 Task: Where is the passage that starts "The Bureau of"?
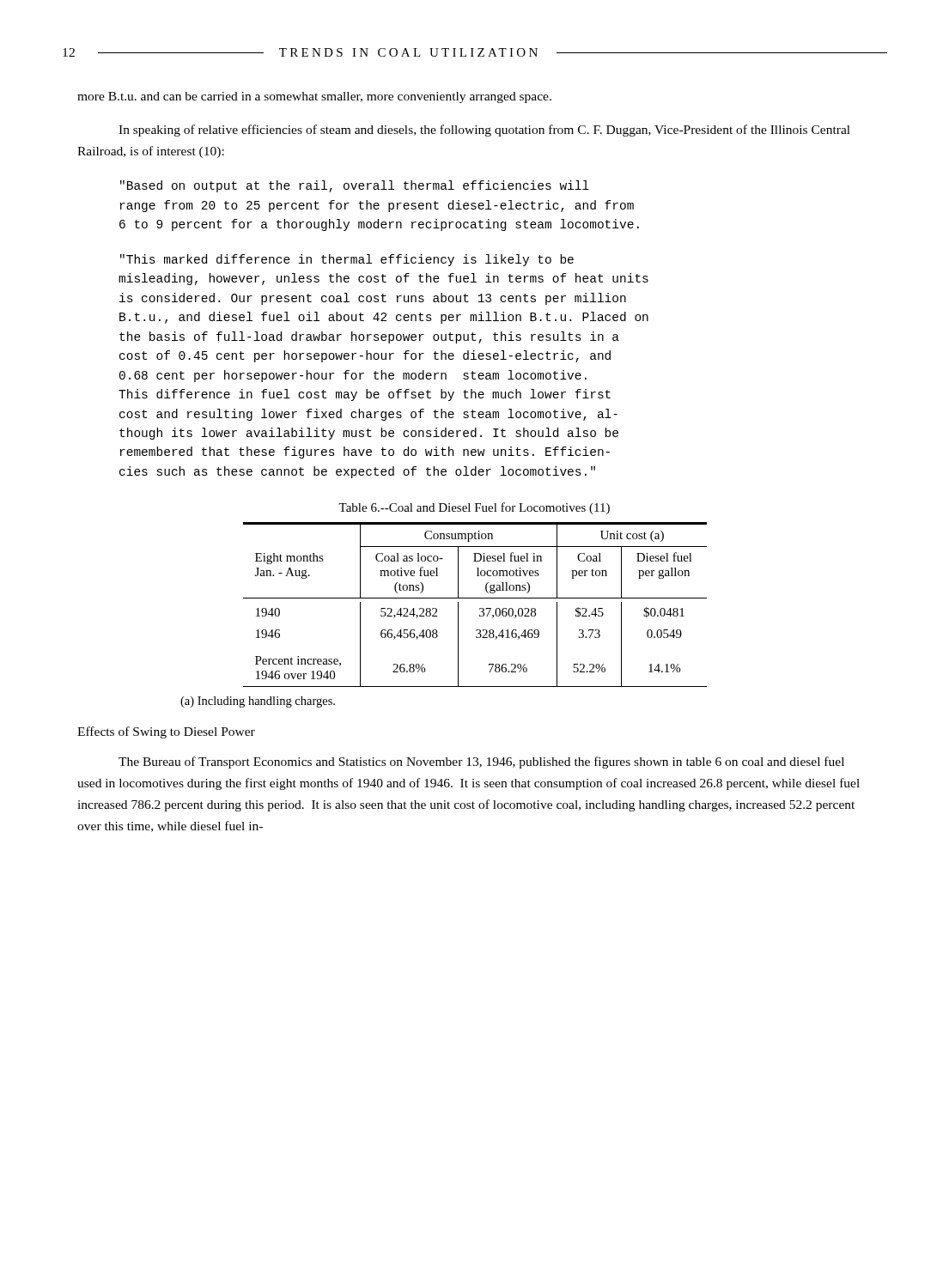(x=469, y=793)
